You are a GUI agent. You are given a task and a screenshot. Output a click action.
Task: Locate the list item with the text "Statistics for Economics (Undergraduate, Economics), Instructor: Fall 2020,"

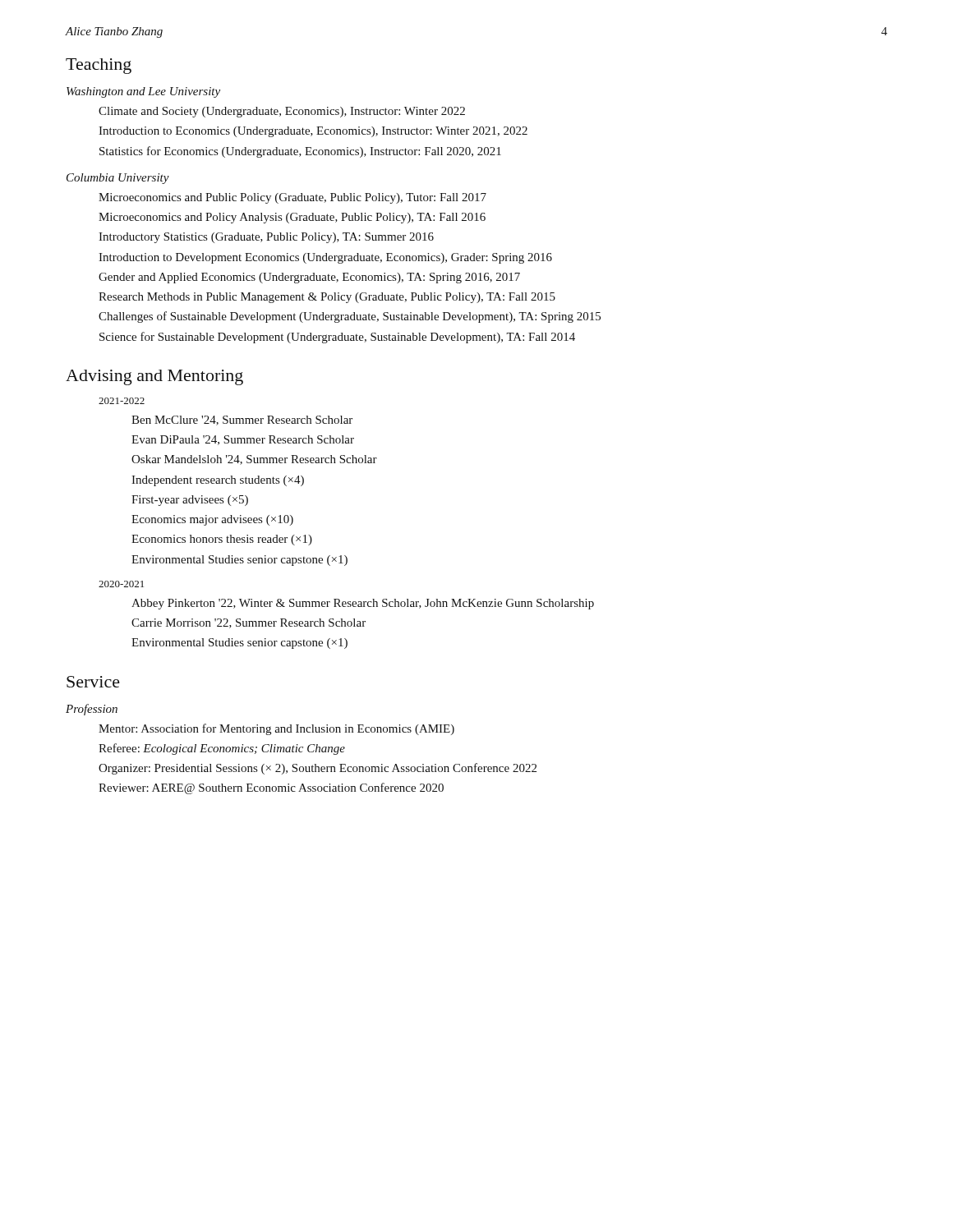[300, 151]
